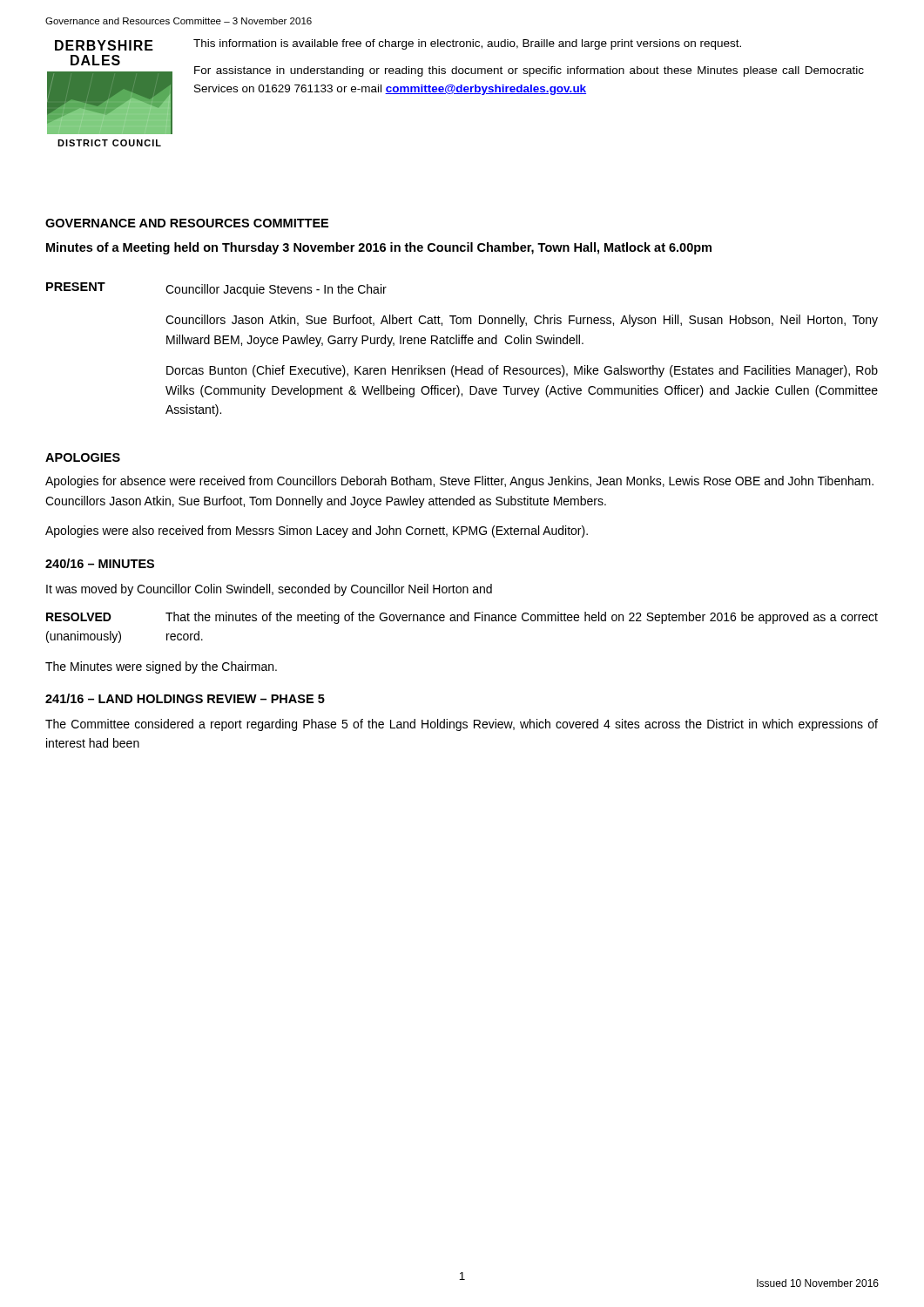The height and width of the screenshot is (1307, 924).
Task: Find the block on this page that starts "Apologies for absence were"
Action: pyautogui.click(x=462, y=491)
